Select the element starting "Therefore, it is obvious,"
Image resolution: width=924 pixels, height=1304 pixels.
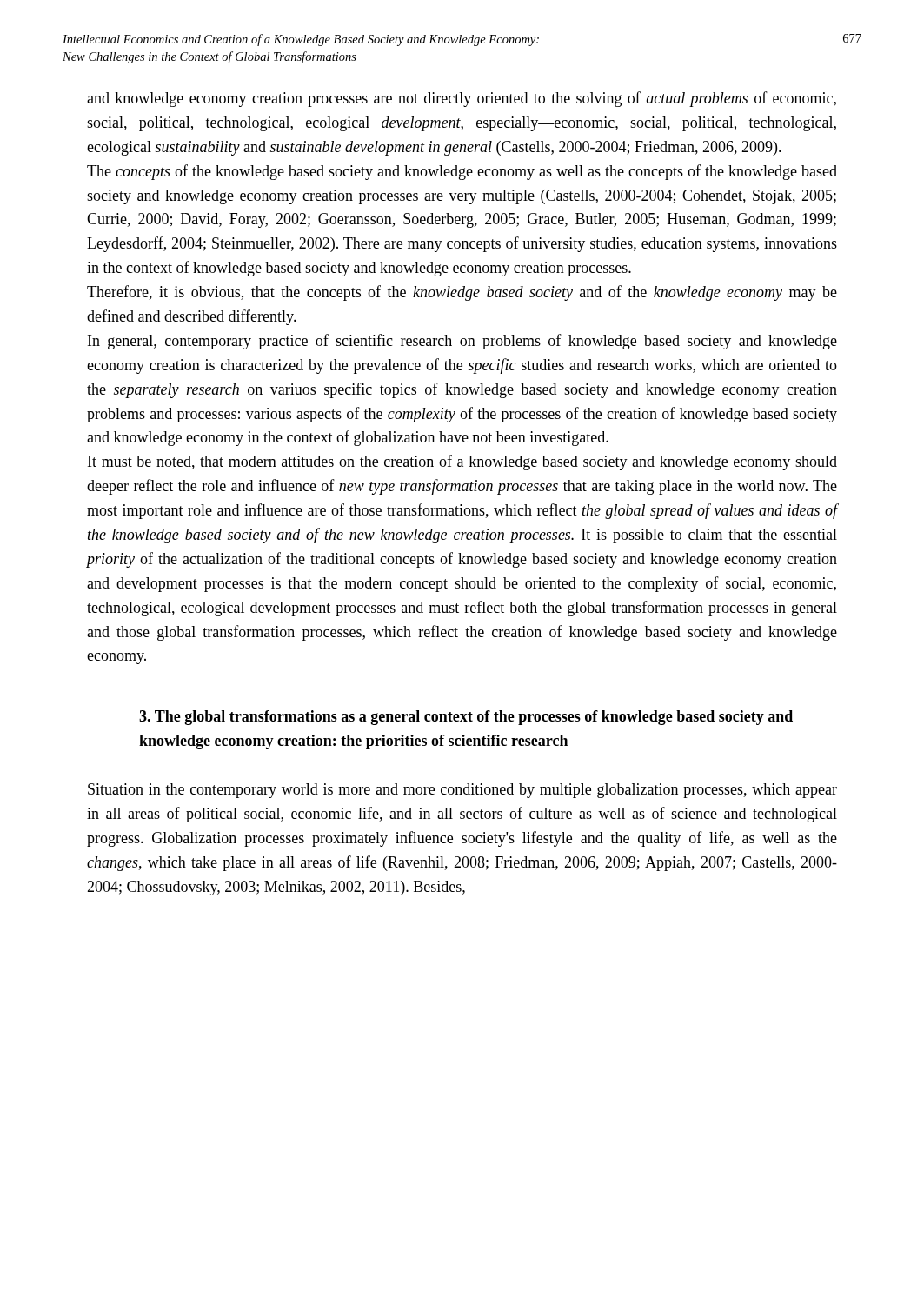pyautogui.click(x=462, y=305)
